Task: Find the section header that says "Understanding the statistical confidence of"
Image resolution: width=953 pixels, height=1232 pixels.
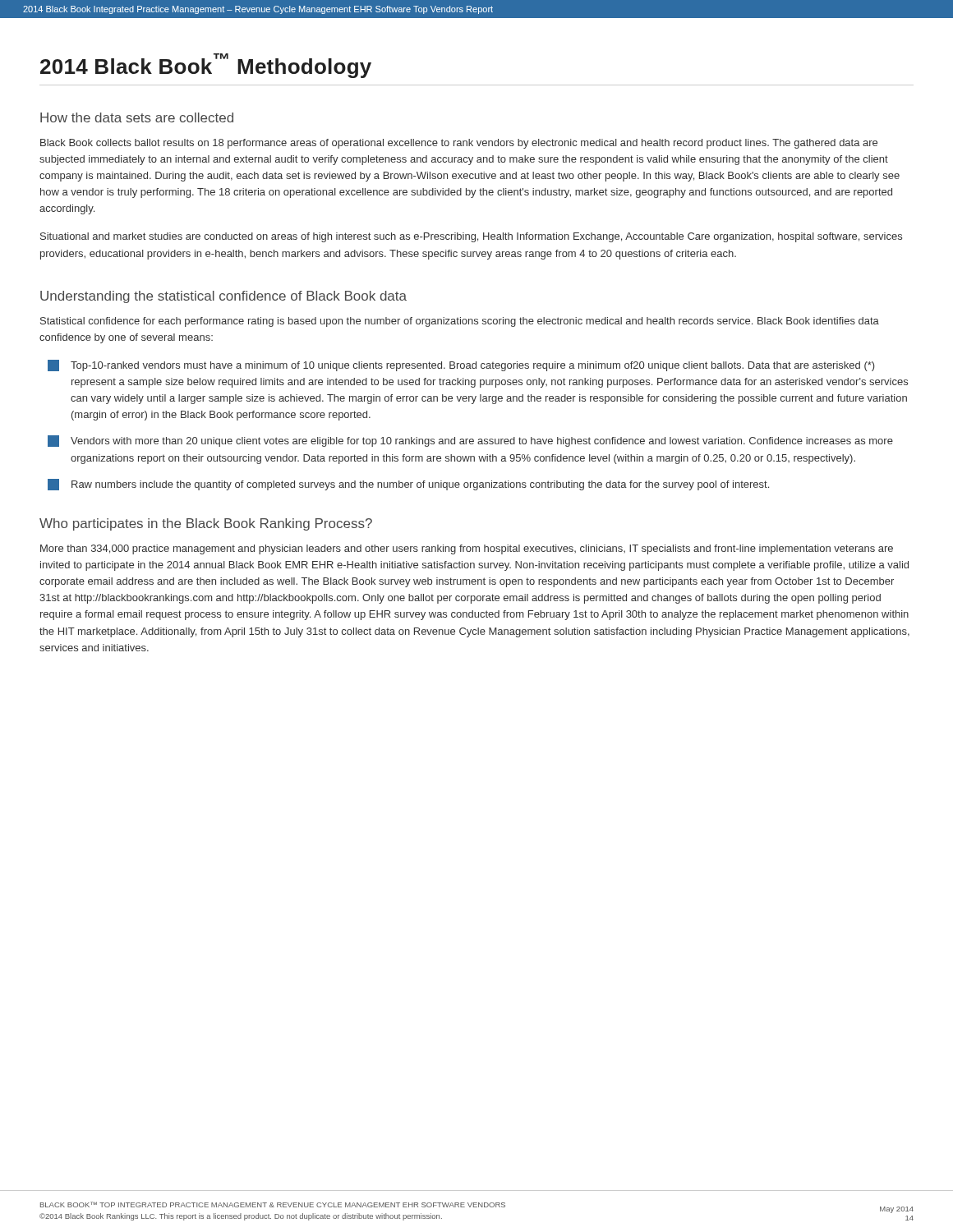Action: tap(223, 296)
